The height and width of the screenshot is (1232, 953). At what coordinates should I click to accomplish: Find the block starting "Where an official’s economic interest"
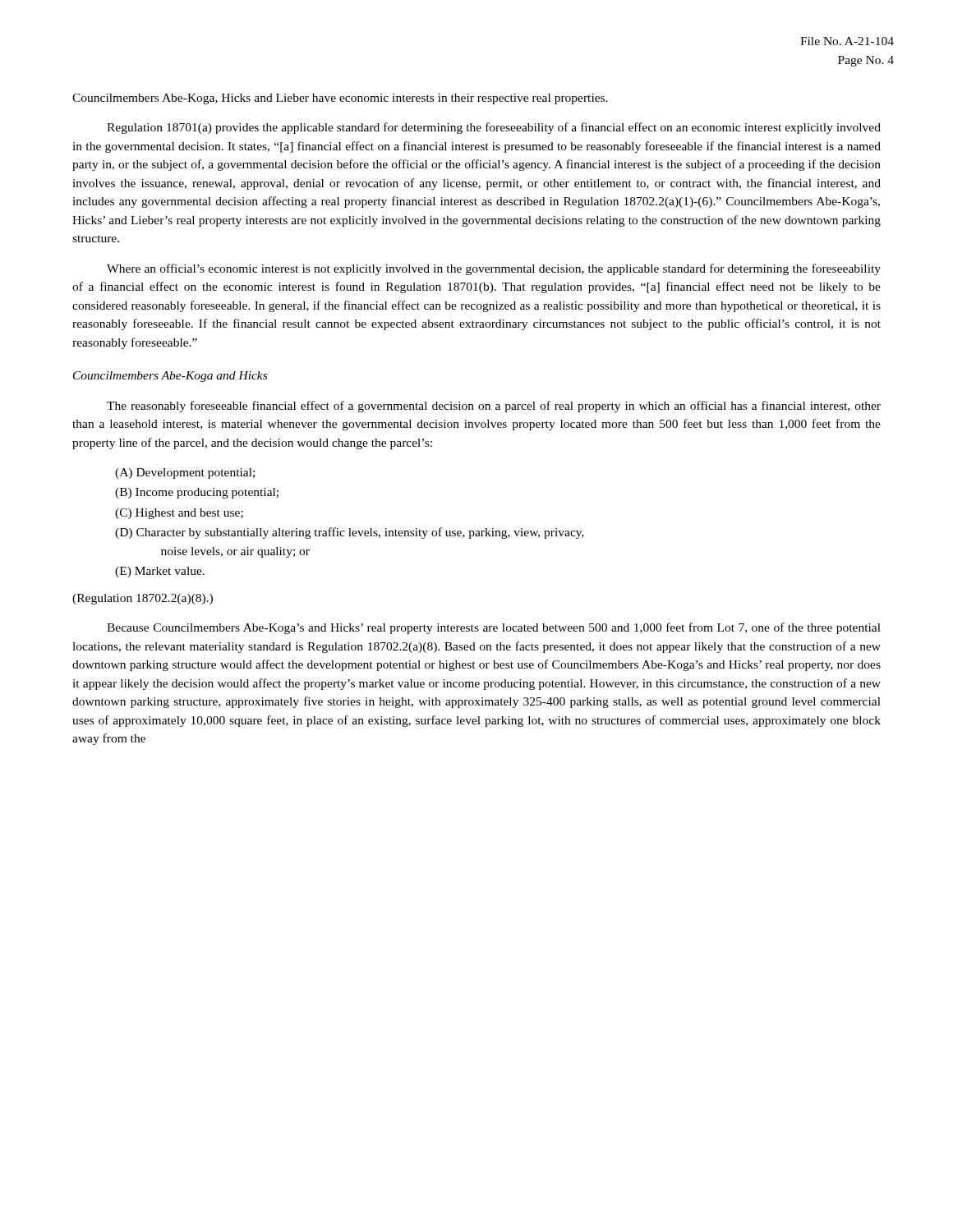pos(476,305)
